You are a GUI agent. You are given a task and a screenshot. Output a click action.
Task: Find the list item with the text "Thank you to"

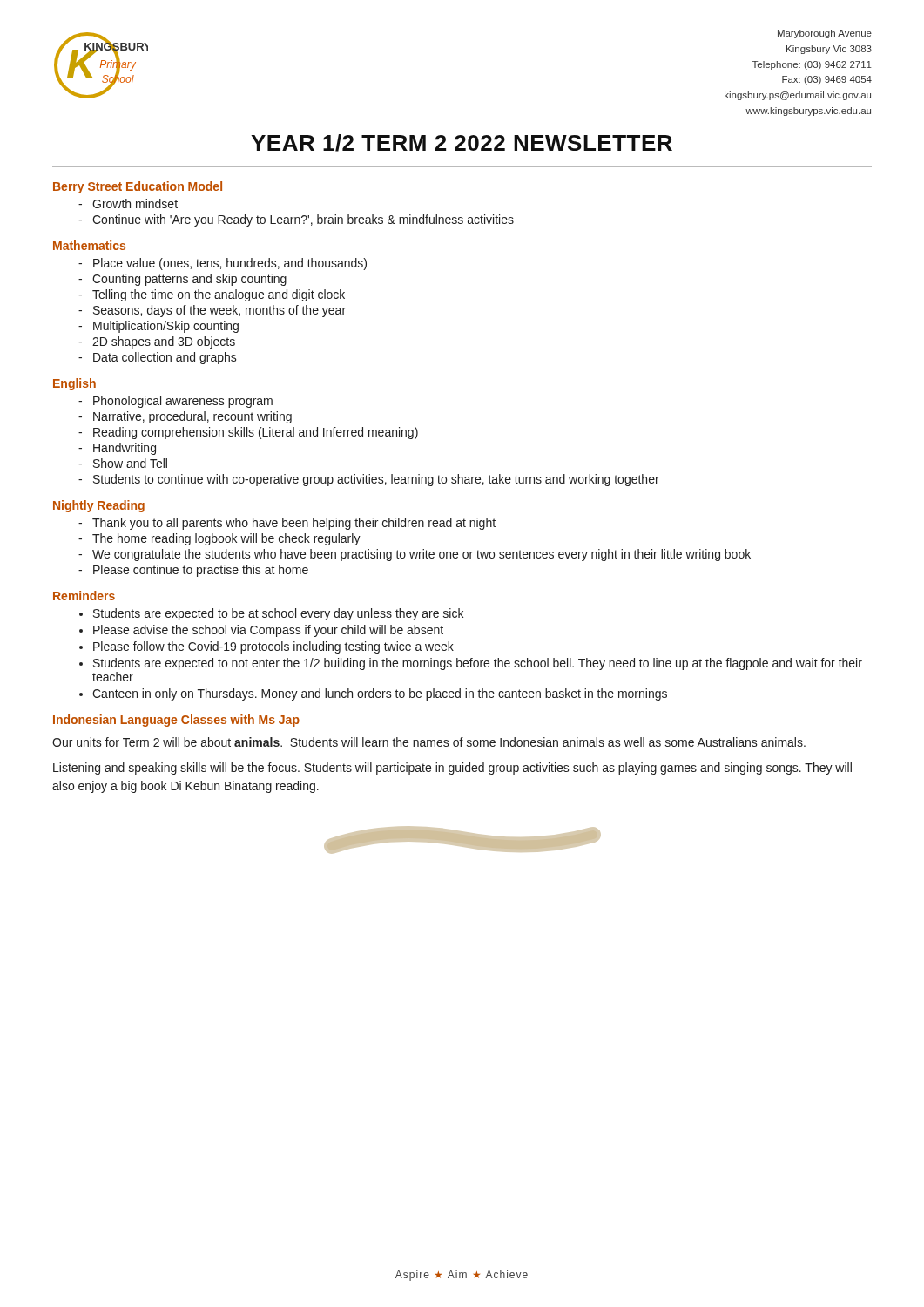click(x=294, y=523)
